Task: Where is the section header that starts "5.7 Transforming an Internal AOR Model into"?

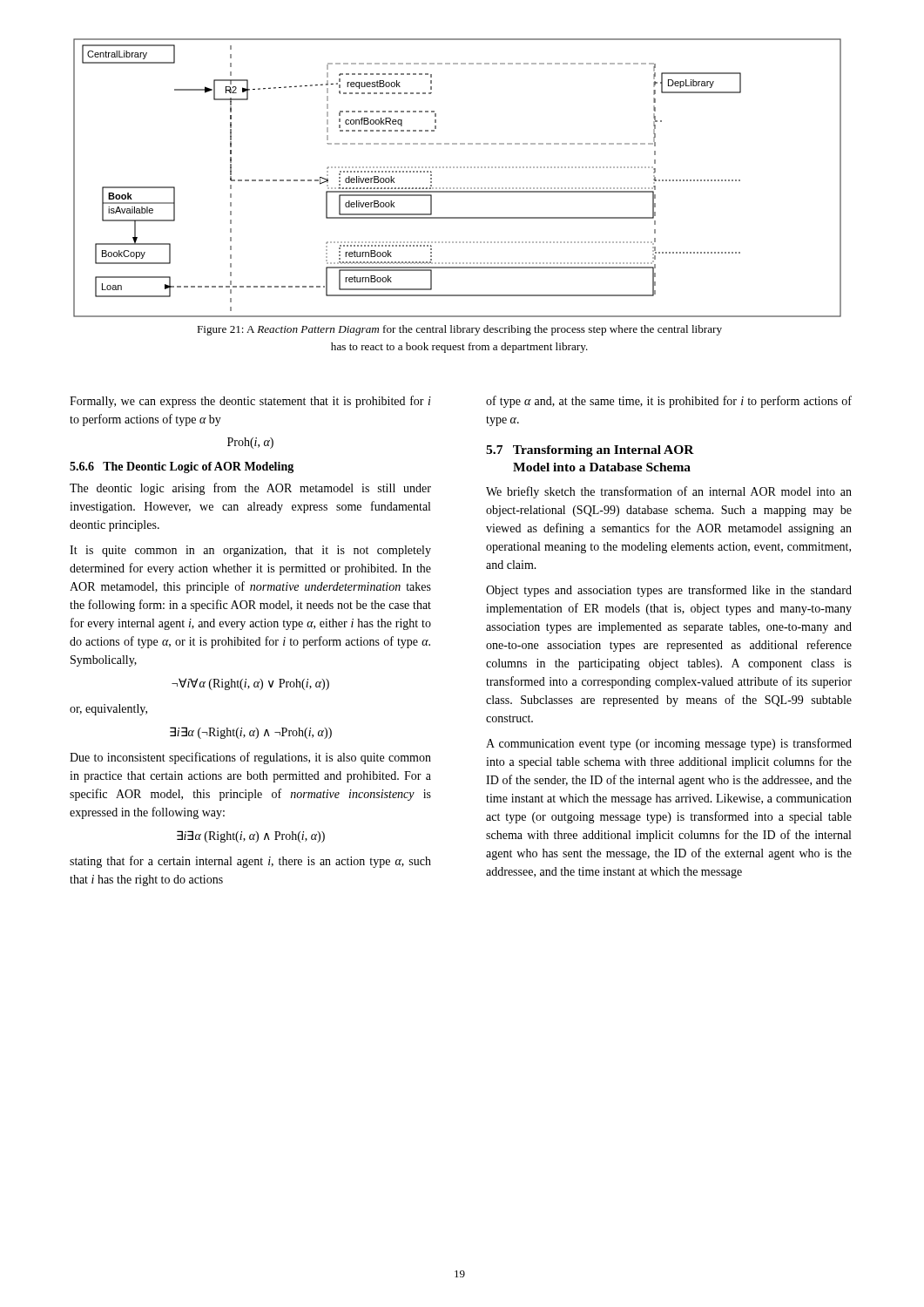Action: pyautogui.click(x=590, y=458)
